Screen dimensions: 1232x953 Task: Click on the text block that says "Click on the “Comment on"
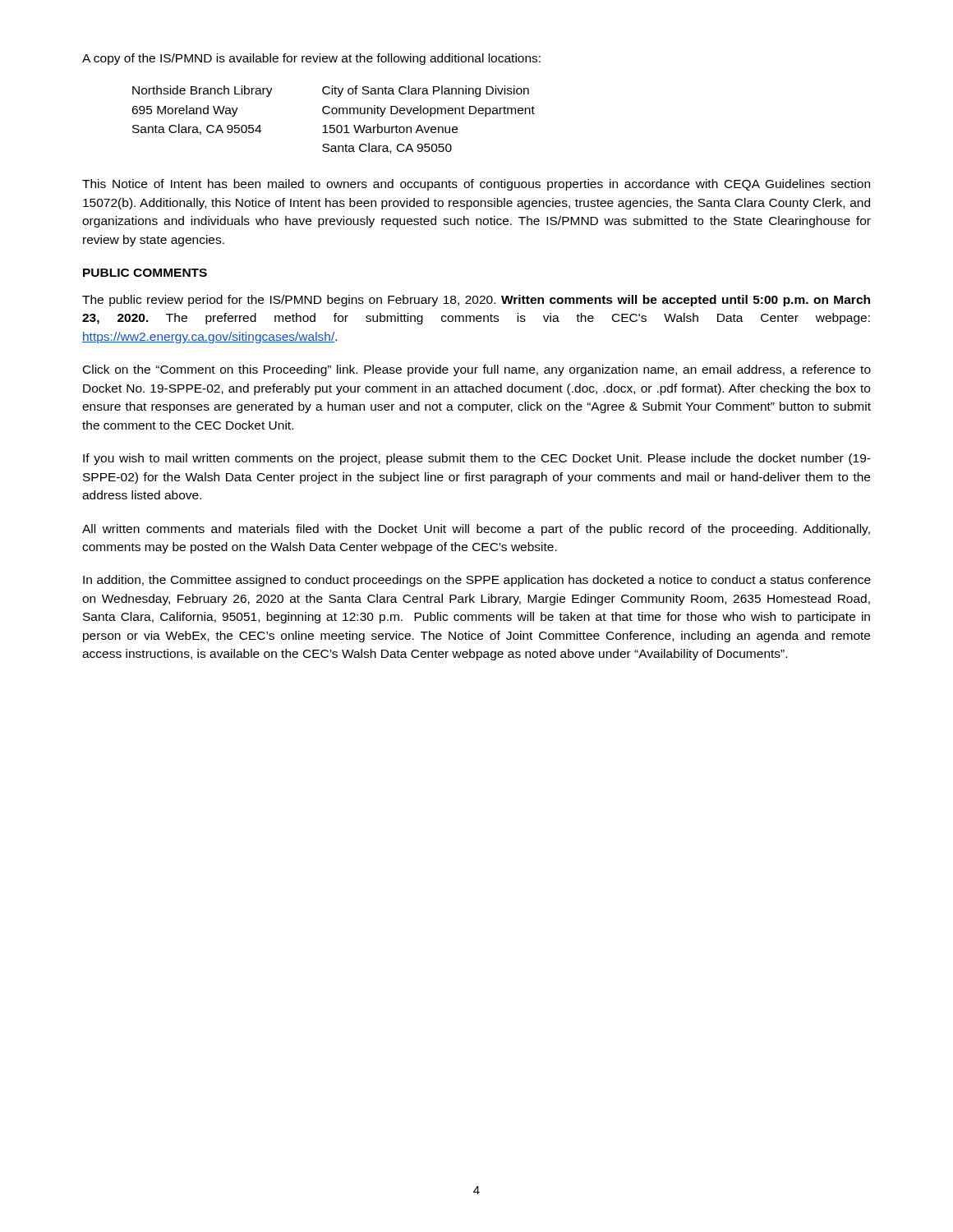pyautogui.click(x=476, y=397)
